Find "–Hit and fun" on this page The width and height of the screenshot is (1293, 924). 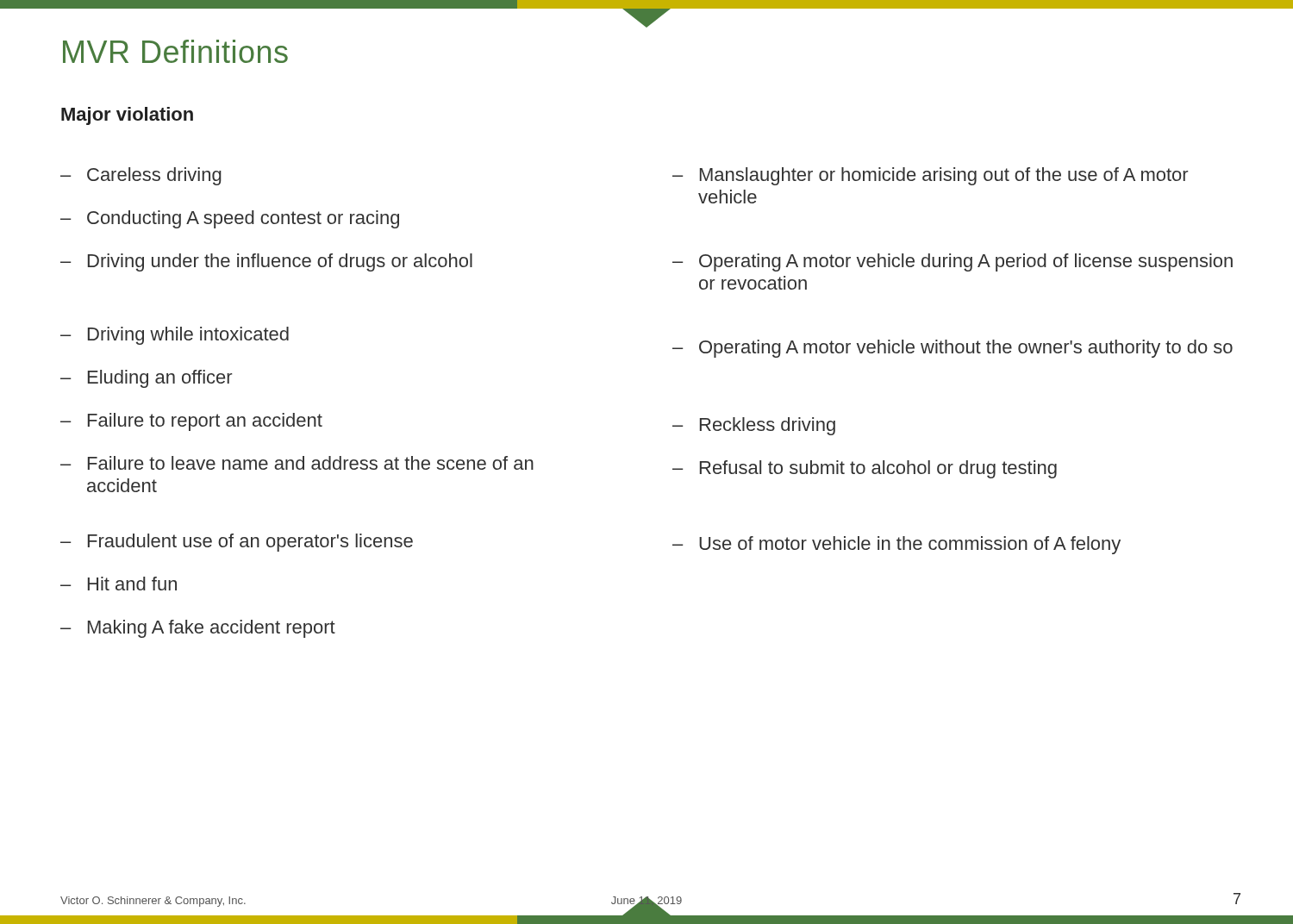tap(119, 584)
